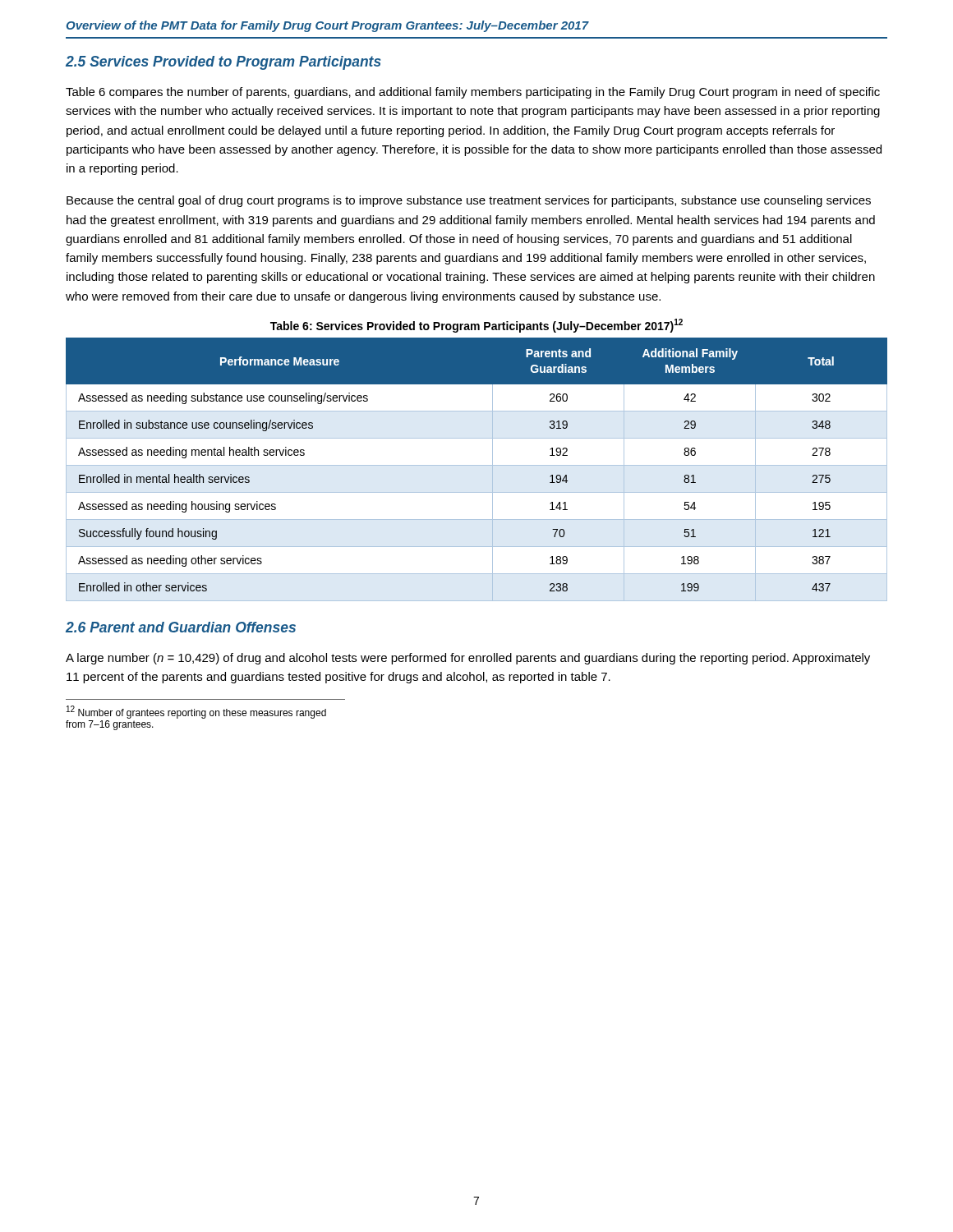Find "2.6 Parent and Guardian Offenses" on this page

[181, 627]
